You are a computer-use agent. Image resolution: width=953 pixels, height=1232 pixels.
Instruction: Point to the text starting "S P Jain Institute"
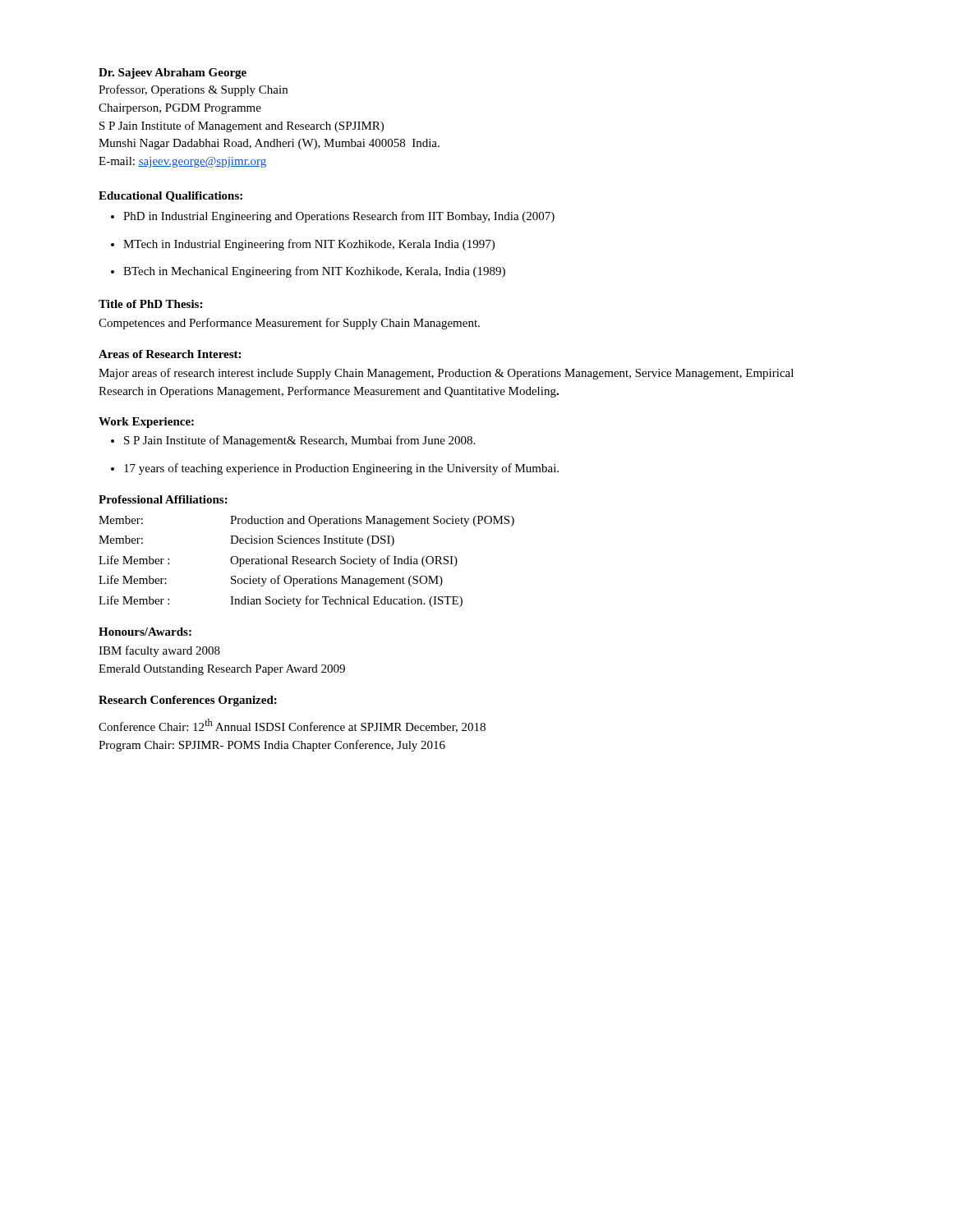point(300,440)
